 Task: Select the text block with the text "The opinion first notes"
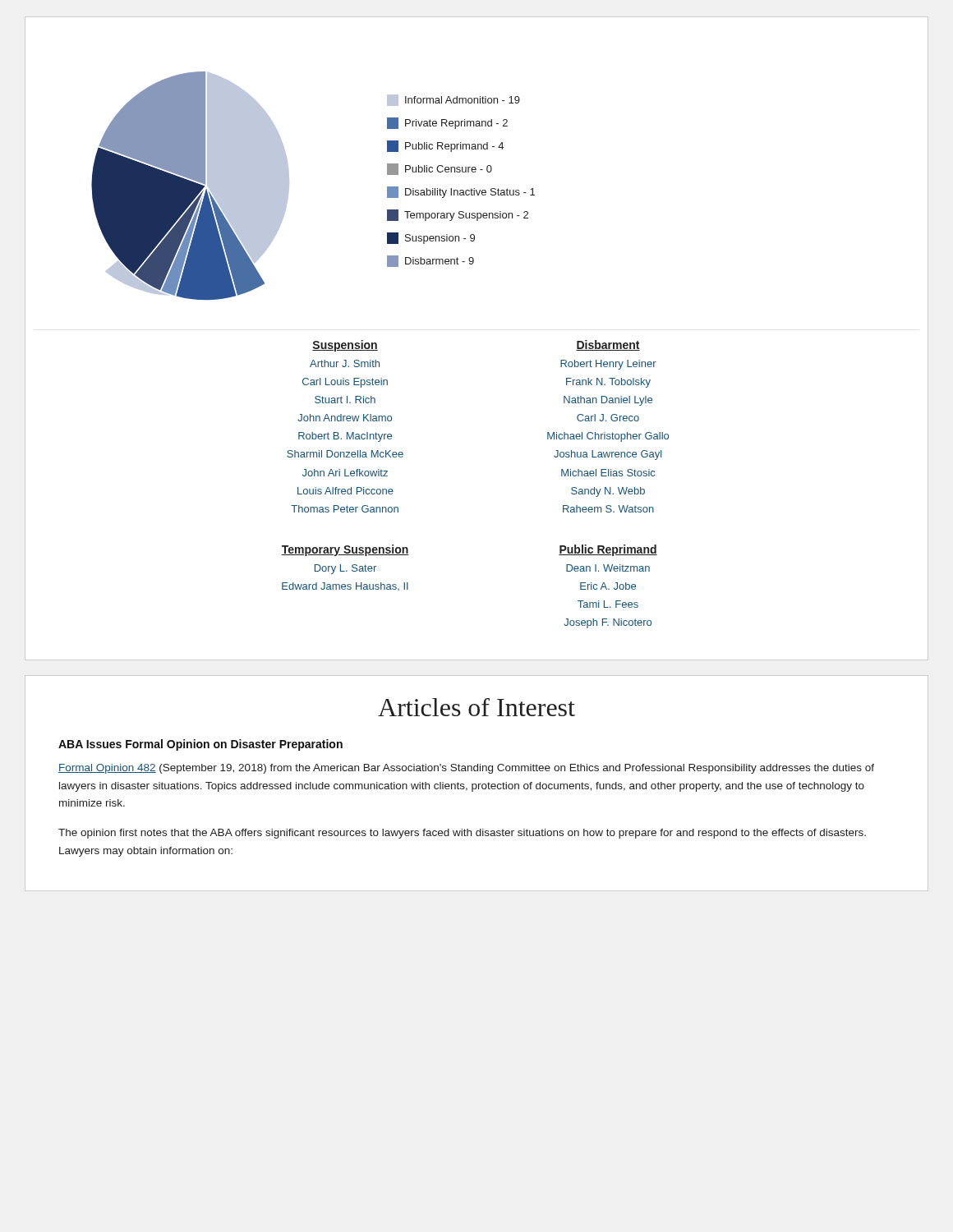coord(463,841)
